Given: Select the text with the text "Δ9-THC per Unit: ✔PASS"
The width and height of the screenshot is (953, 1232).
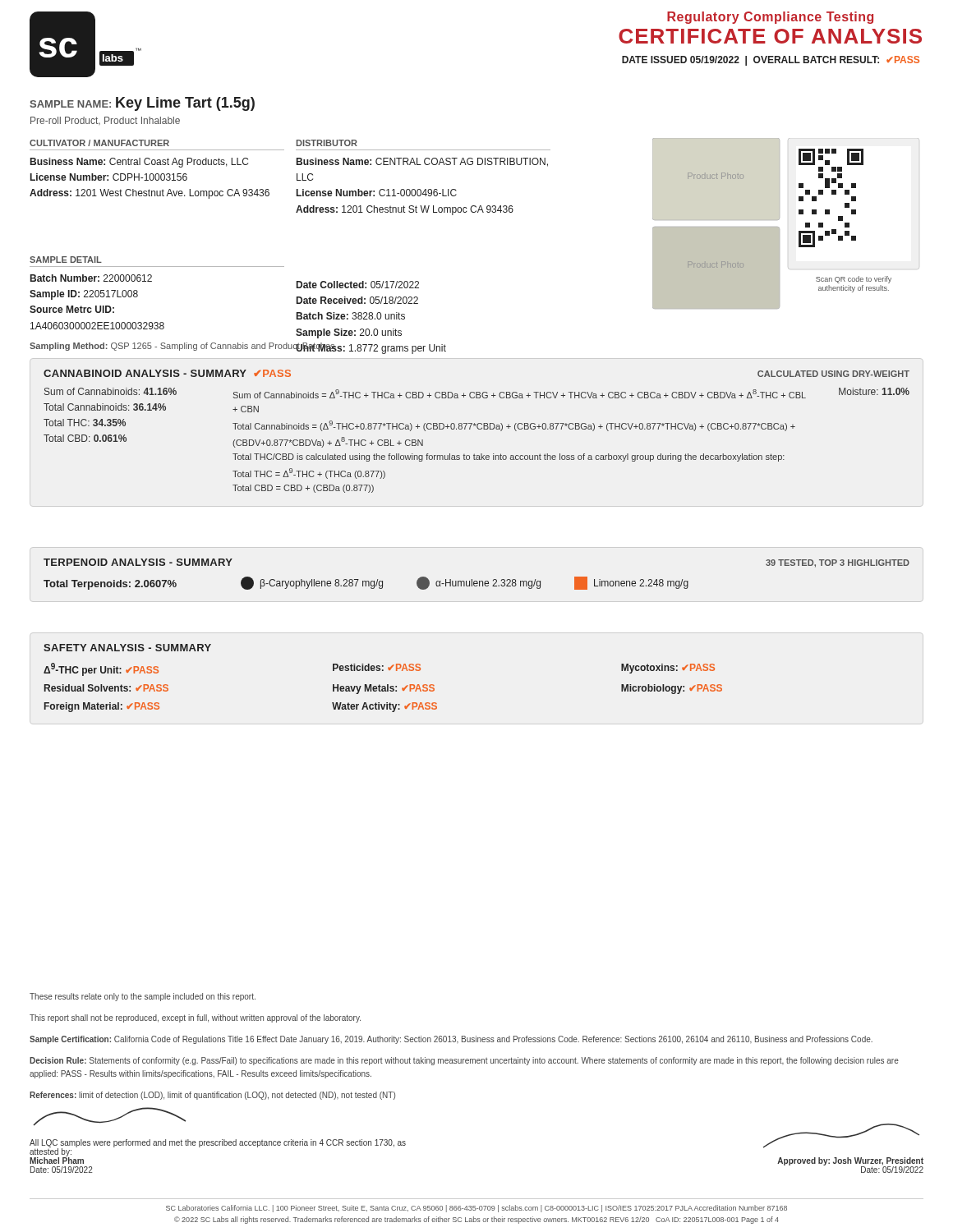Looking at the screenshot, I should tap(101, 669).
